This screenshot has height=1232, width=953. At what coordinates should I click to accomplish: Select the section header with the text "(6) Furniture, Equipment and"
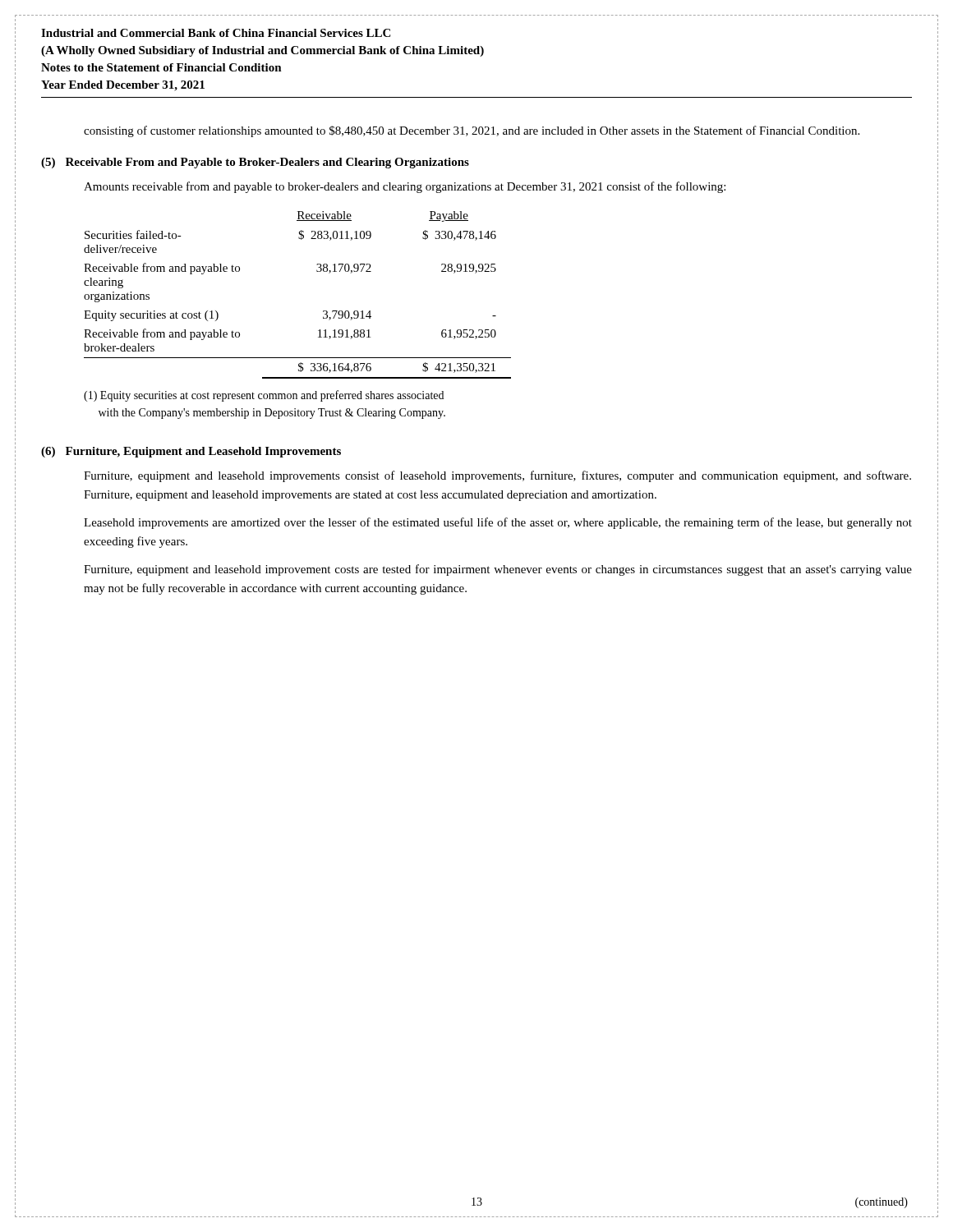191,451
